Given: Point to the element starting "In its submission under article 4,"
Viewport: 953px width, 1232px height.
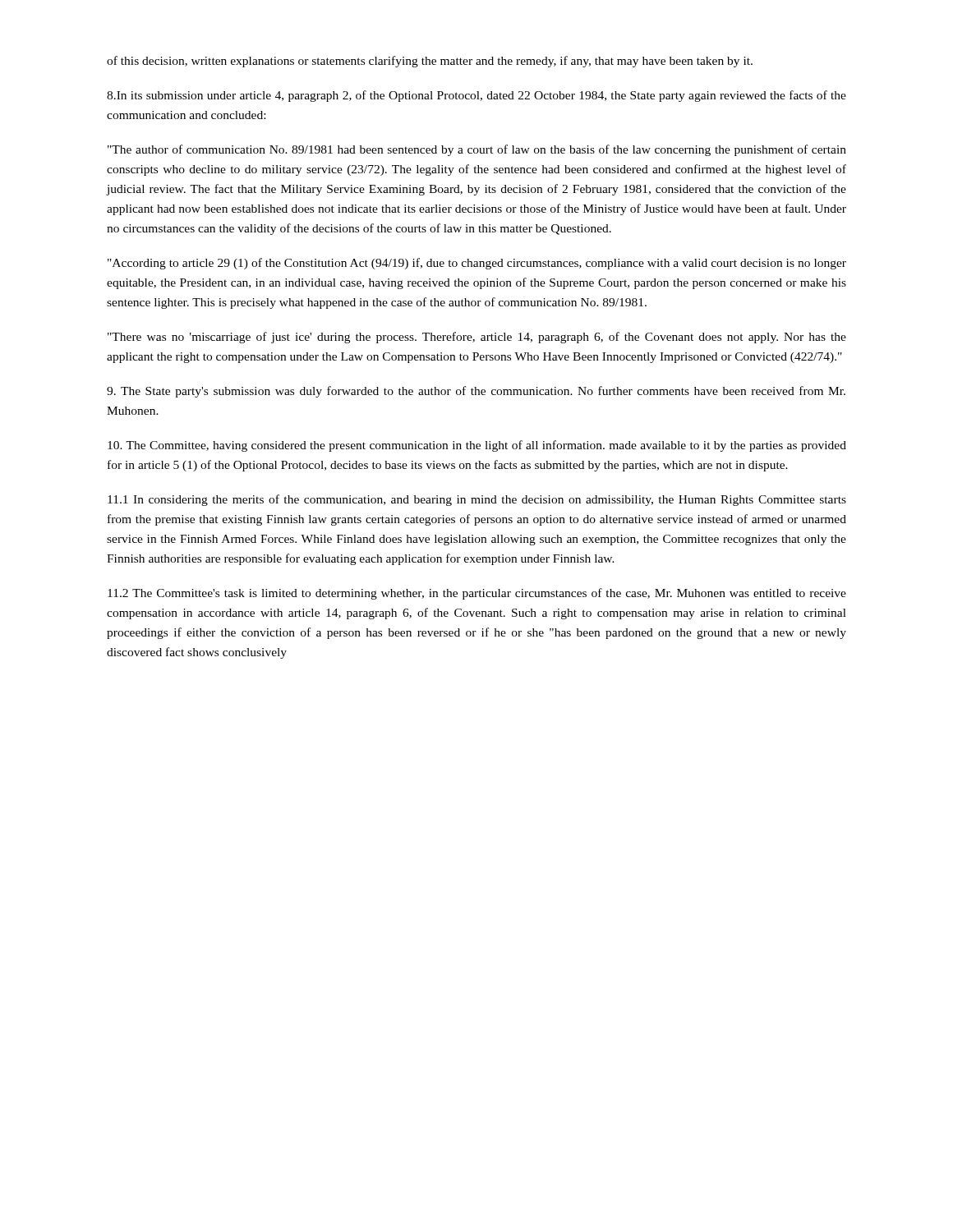Looking at the screenshot, I should pos(476,105).
